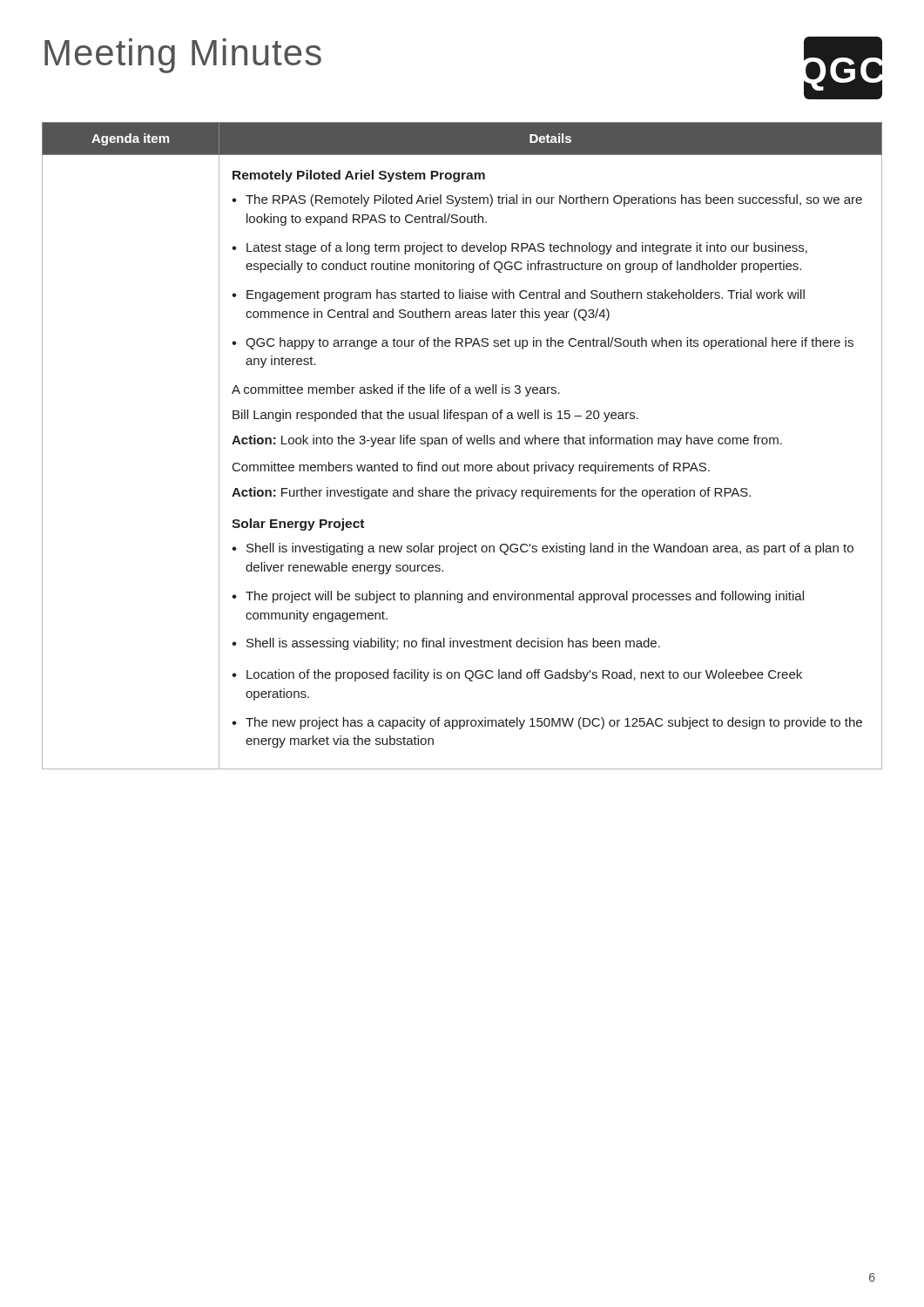The height and width of the screenshot is (1307, 924).
Task: Select the logo
Action: [x=843, y=70]
